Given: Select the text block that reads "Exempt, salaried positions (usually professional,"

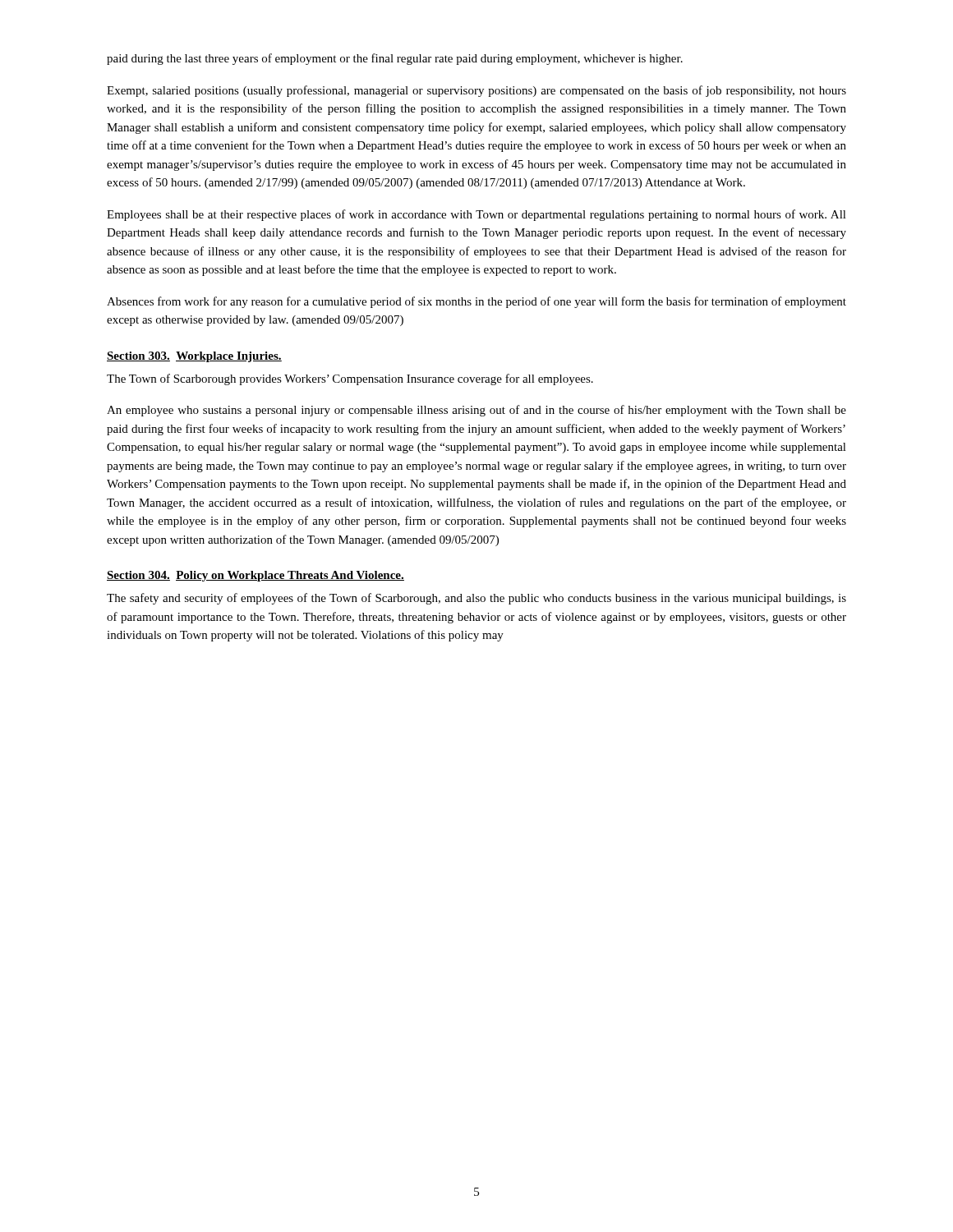Looking at the screenshot, I should click(x=476, y=136).
